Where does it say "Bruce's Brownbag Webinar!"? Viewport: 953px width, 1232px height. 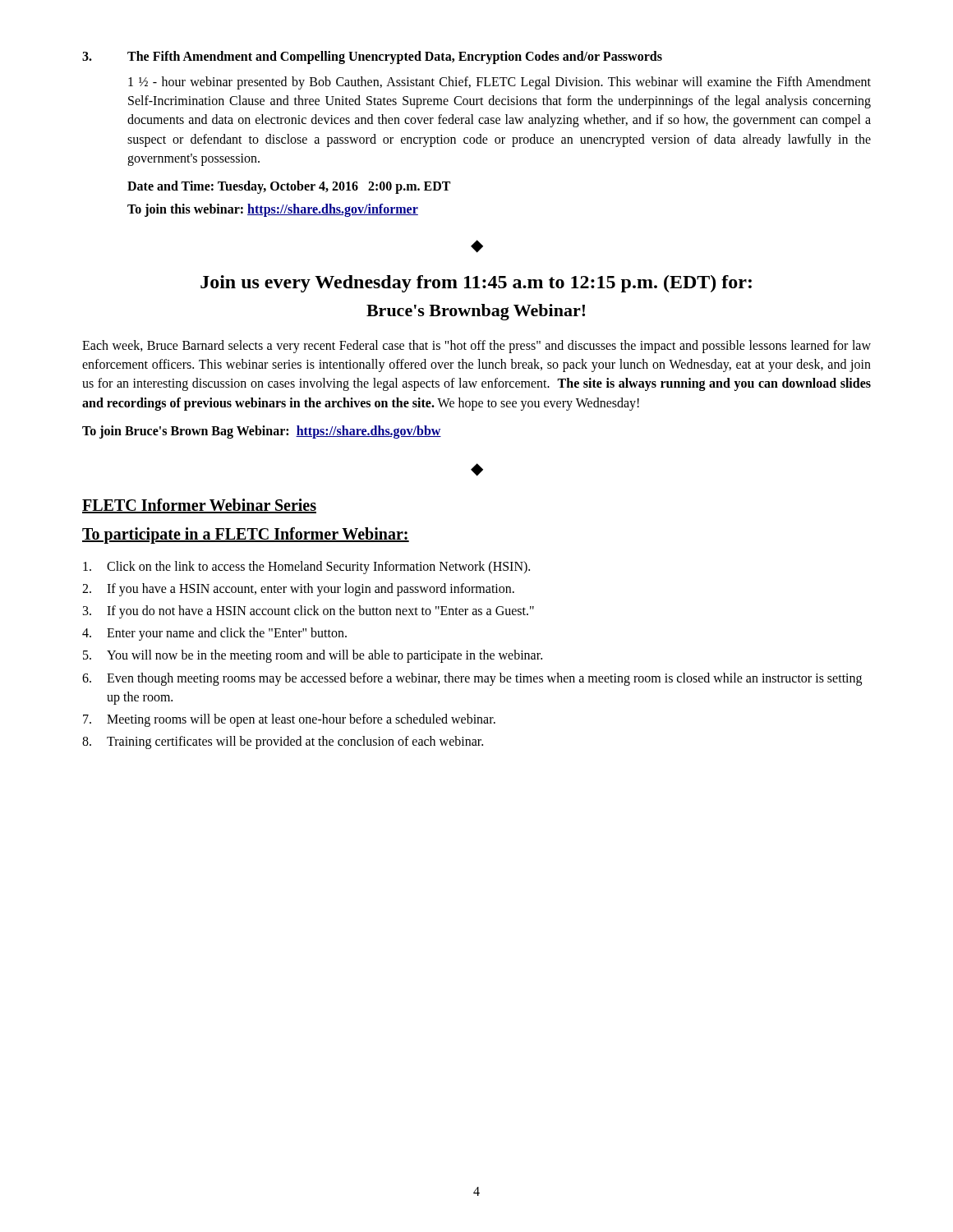pyautogui.click(x=476, y=310)
